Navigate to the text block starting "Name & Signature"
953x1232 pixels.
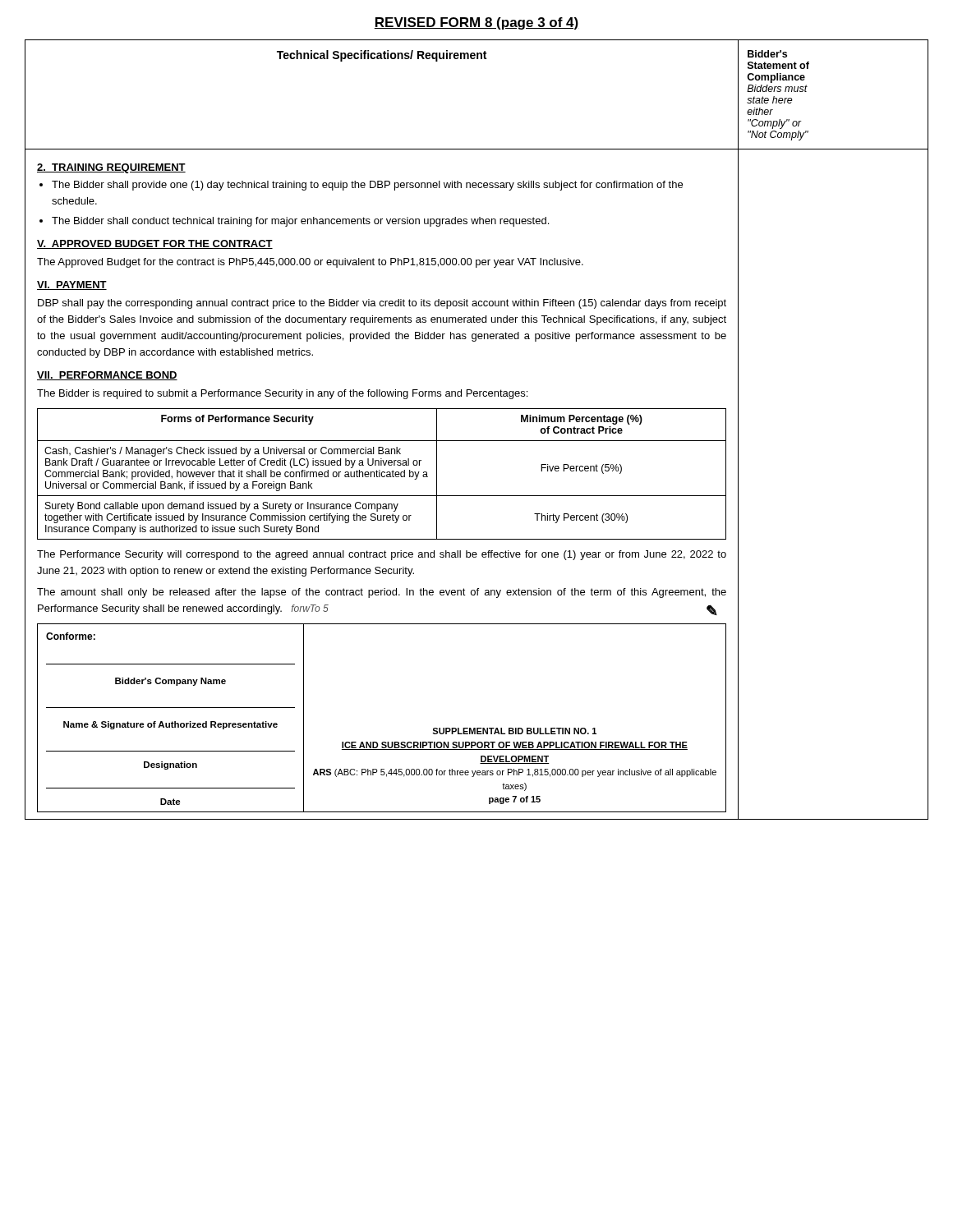170,724
